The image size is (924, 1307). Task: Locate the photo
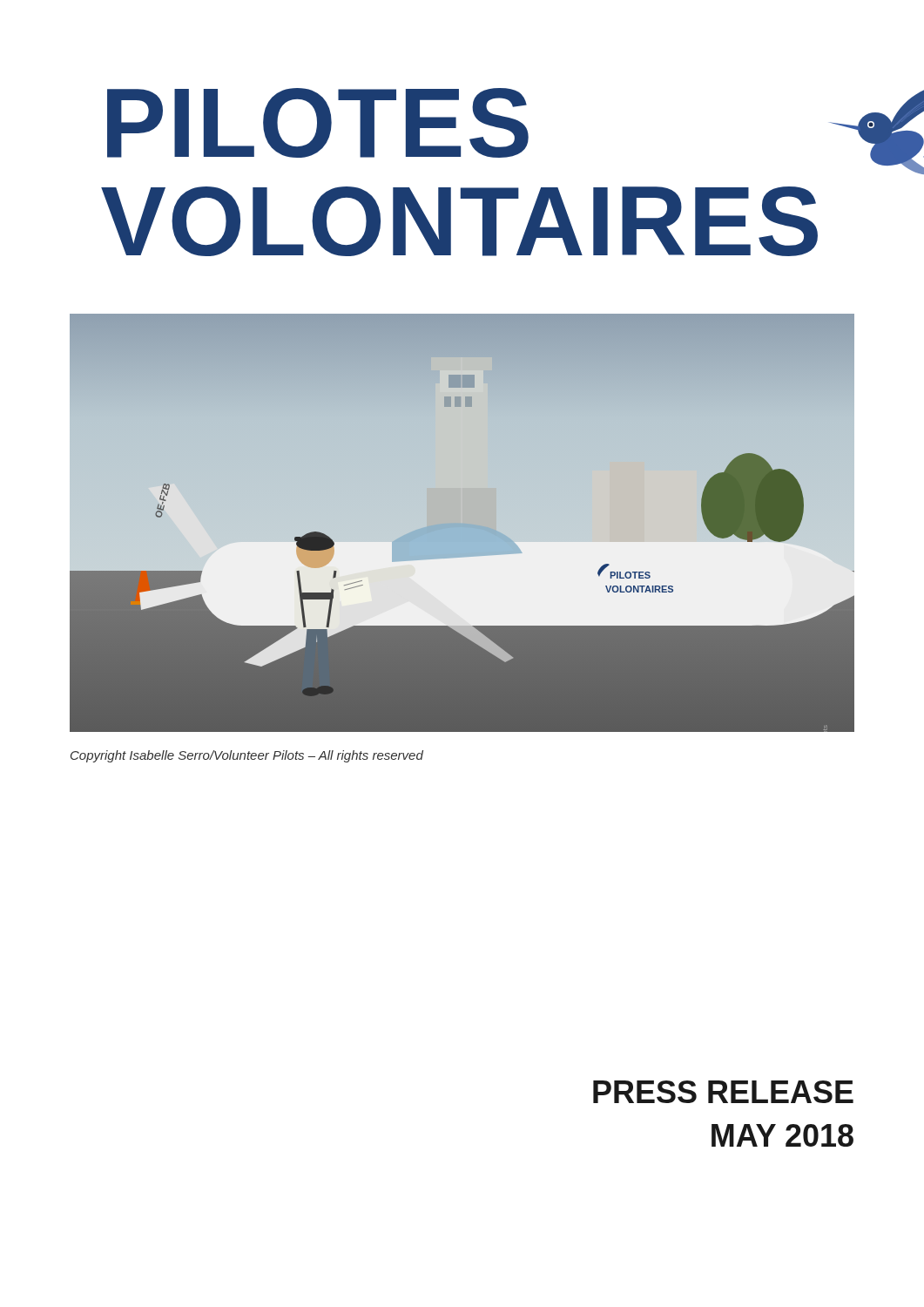pyautogui.click(x=462, y=523)
